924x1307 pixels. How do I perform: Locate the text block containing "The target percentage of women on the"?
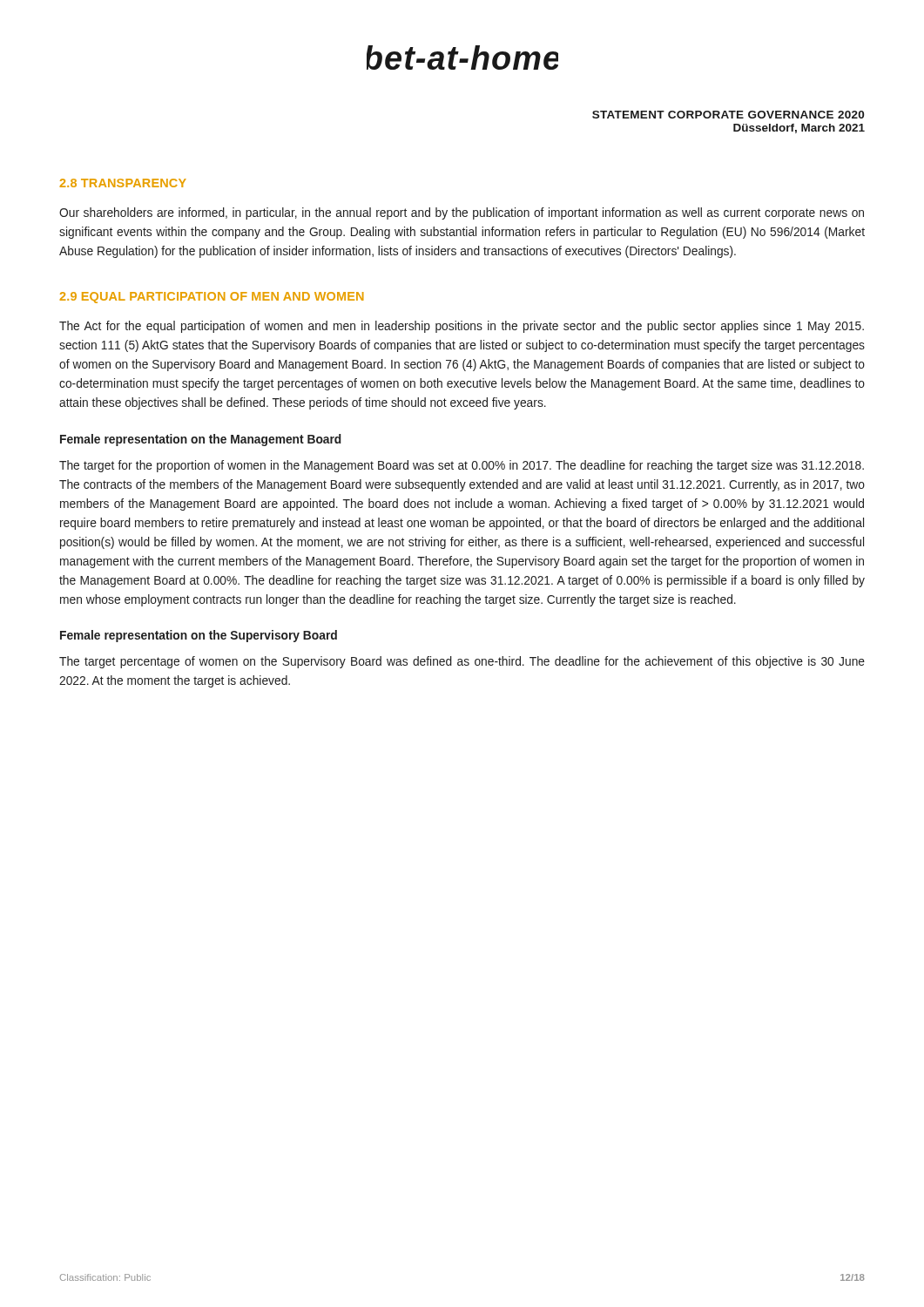coord(462,671)
